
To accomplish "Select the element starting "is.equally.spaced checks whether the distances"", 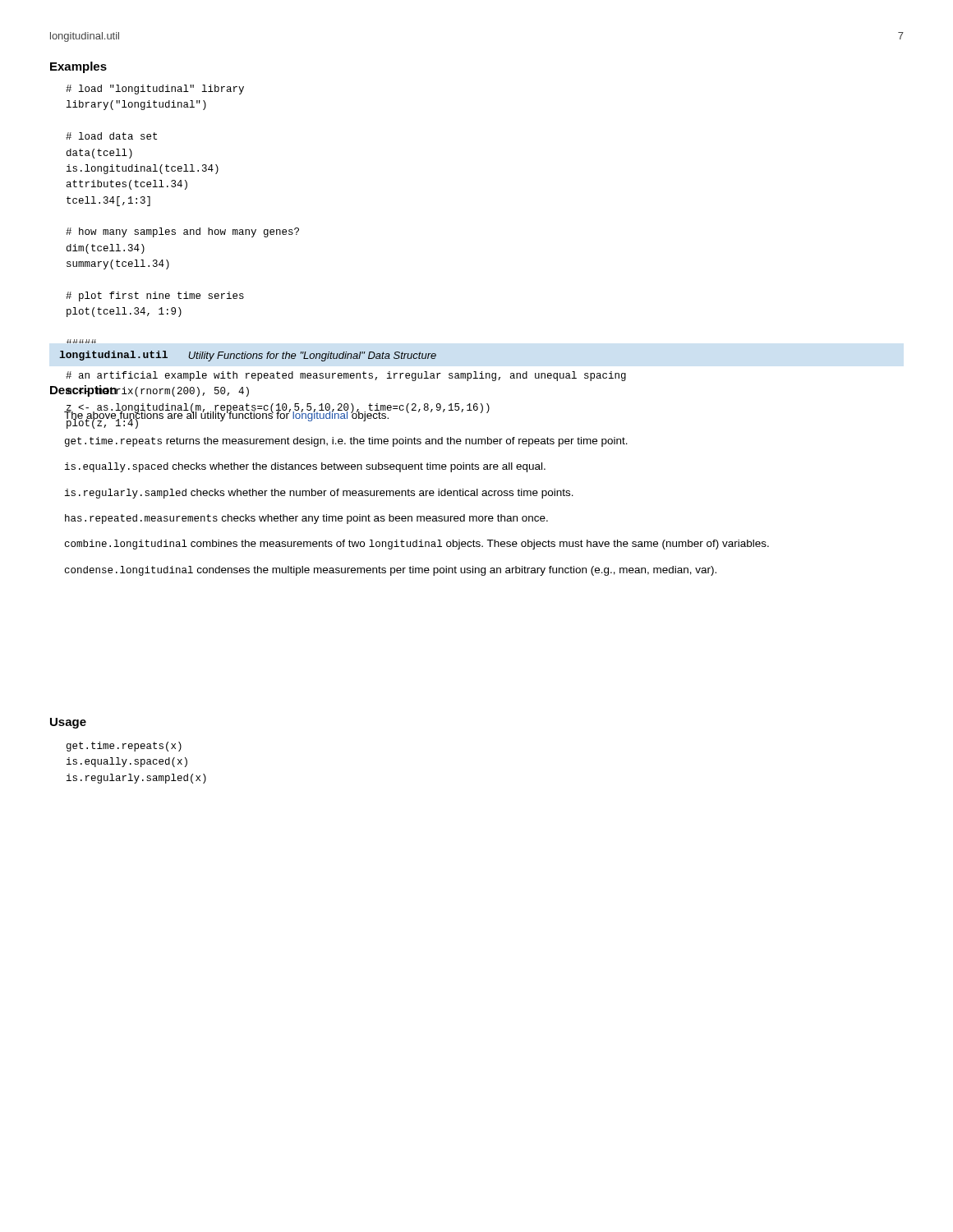I will [305, 467].
